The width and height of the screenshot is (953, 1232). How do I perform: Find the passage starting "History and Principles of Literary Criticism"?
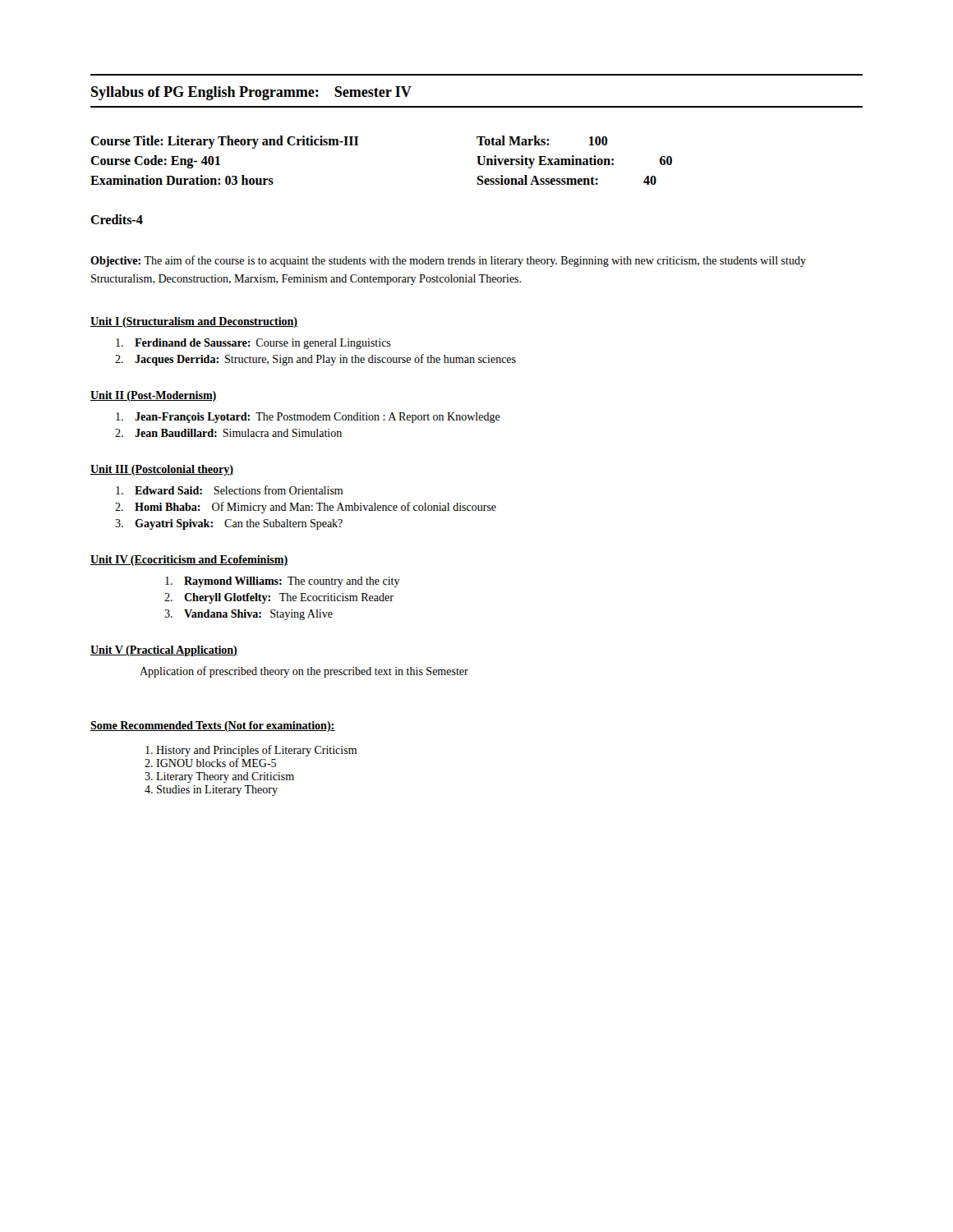point(256,751)
